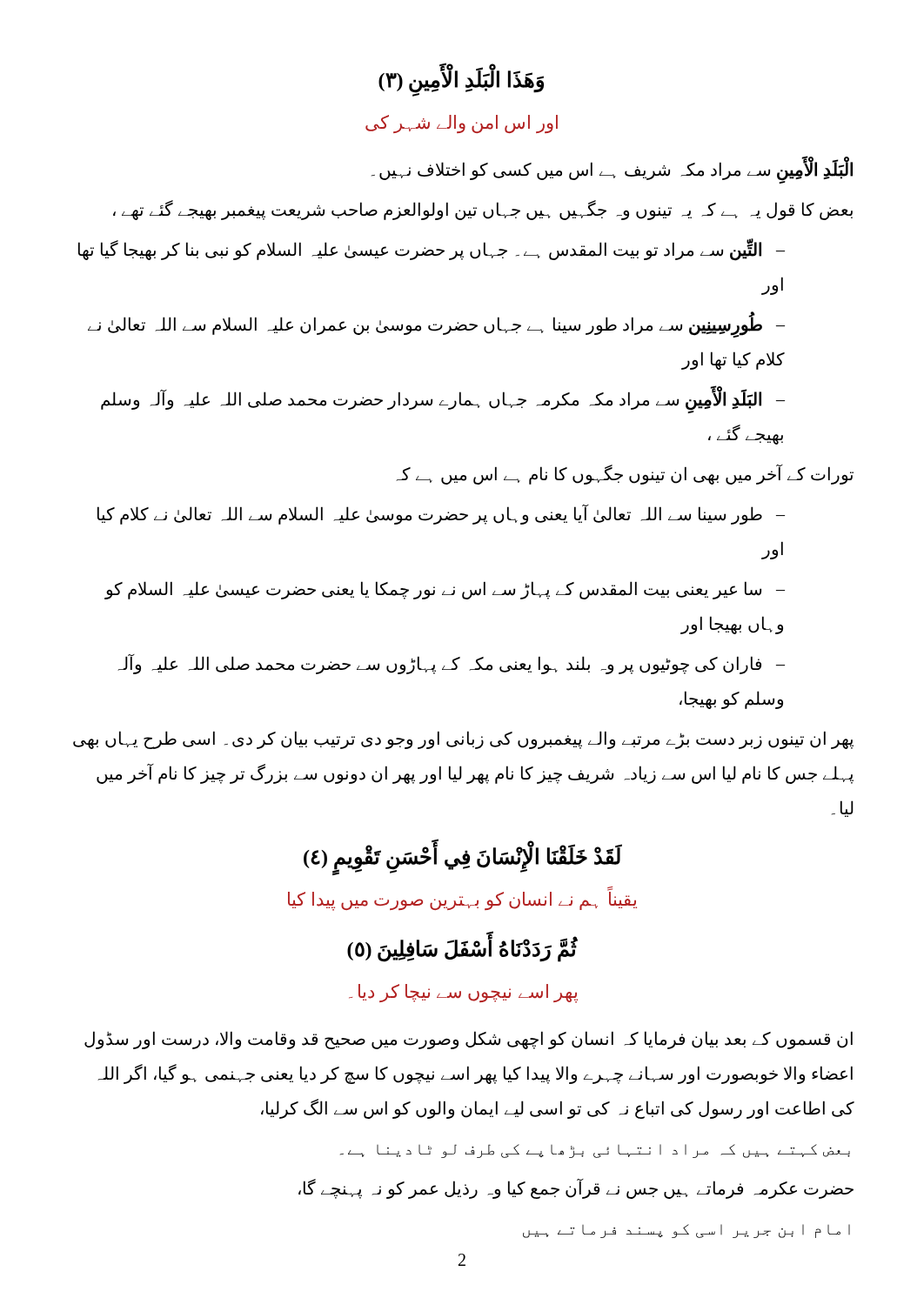Viewport: 924px width, 1305px height.
Task: Find the block starting "اور اس امن والے شہر کی"
Action: point(462,122)
